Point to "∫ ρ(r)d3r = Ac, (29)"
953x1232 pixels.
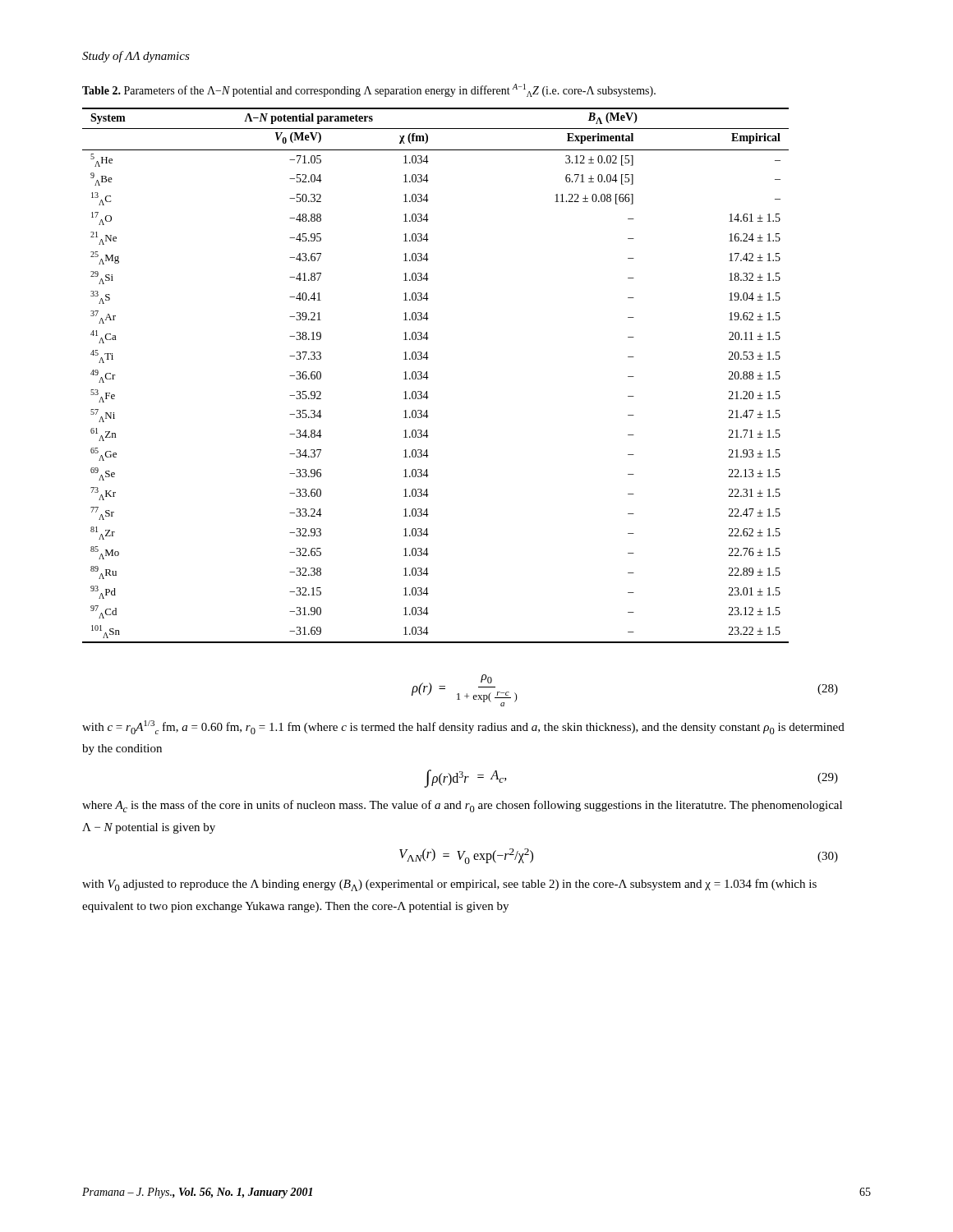[x=476, y=777]
